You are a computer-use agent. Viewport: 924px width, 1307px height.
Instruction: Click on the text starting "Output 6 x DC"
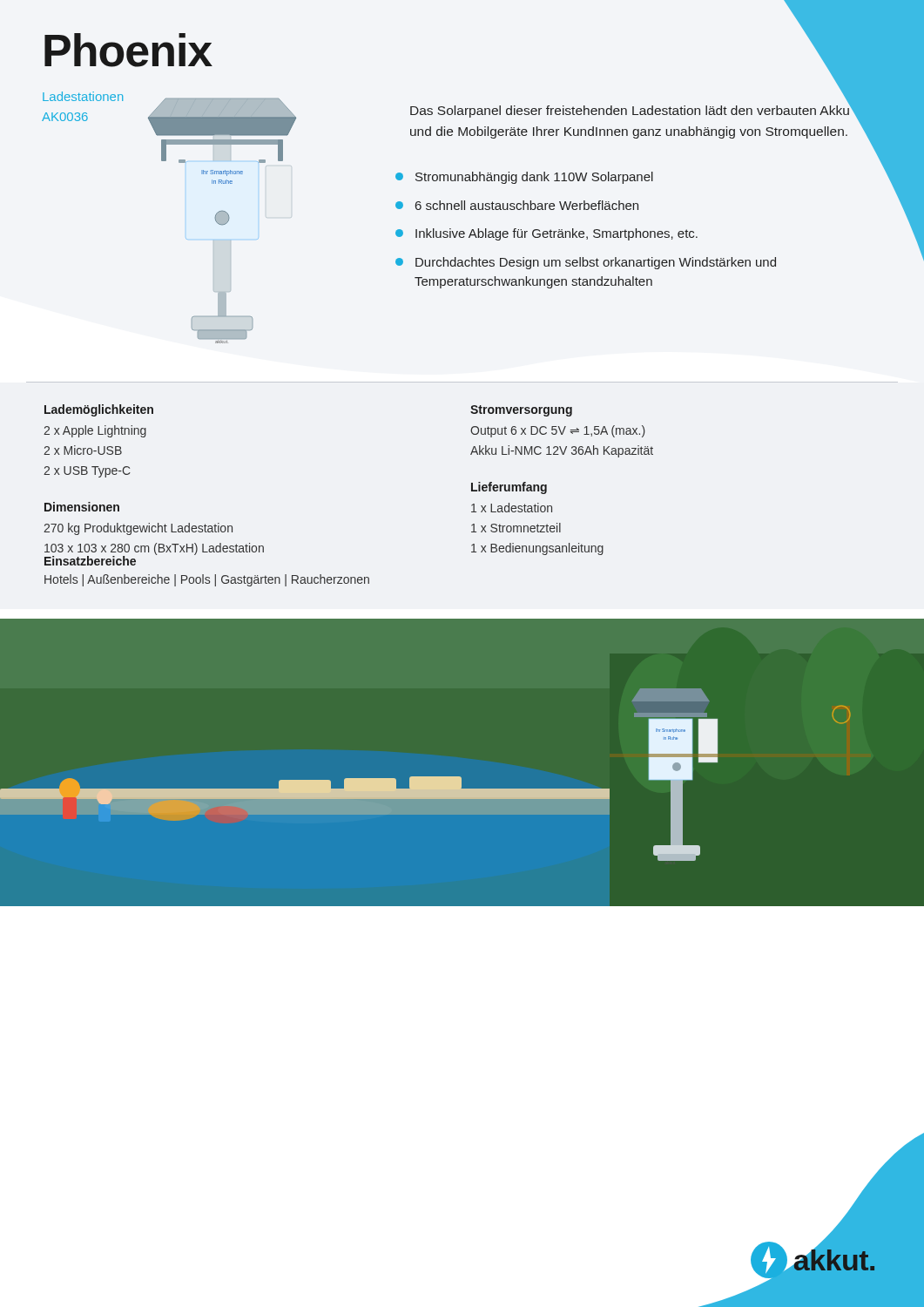click(562, 441)
